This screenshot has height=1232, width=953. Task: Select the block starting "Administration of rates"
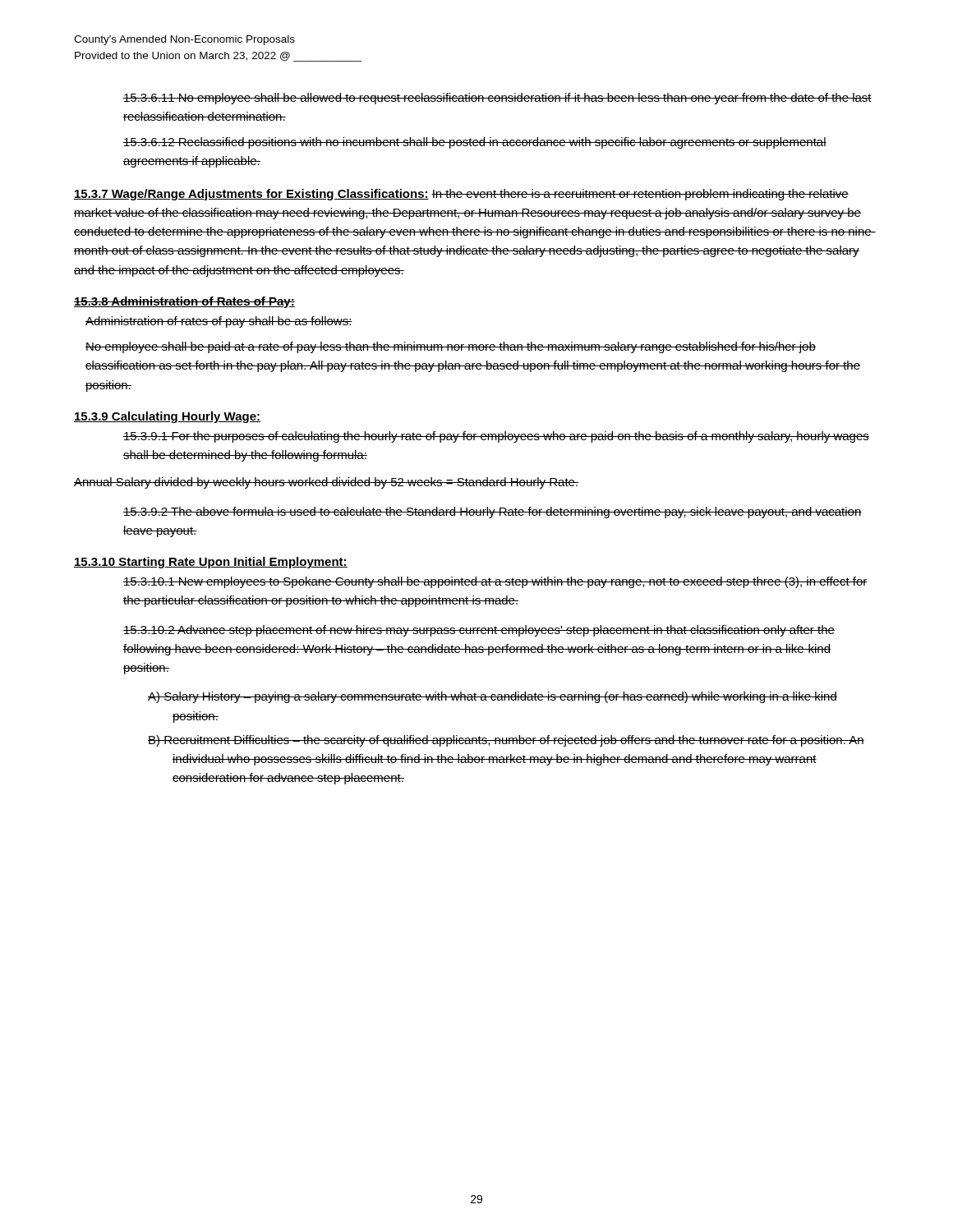(219, 321)
